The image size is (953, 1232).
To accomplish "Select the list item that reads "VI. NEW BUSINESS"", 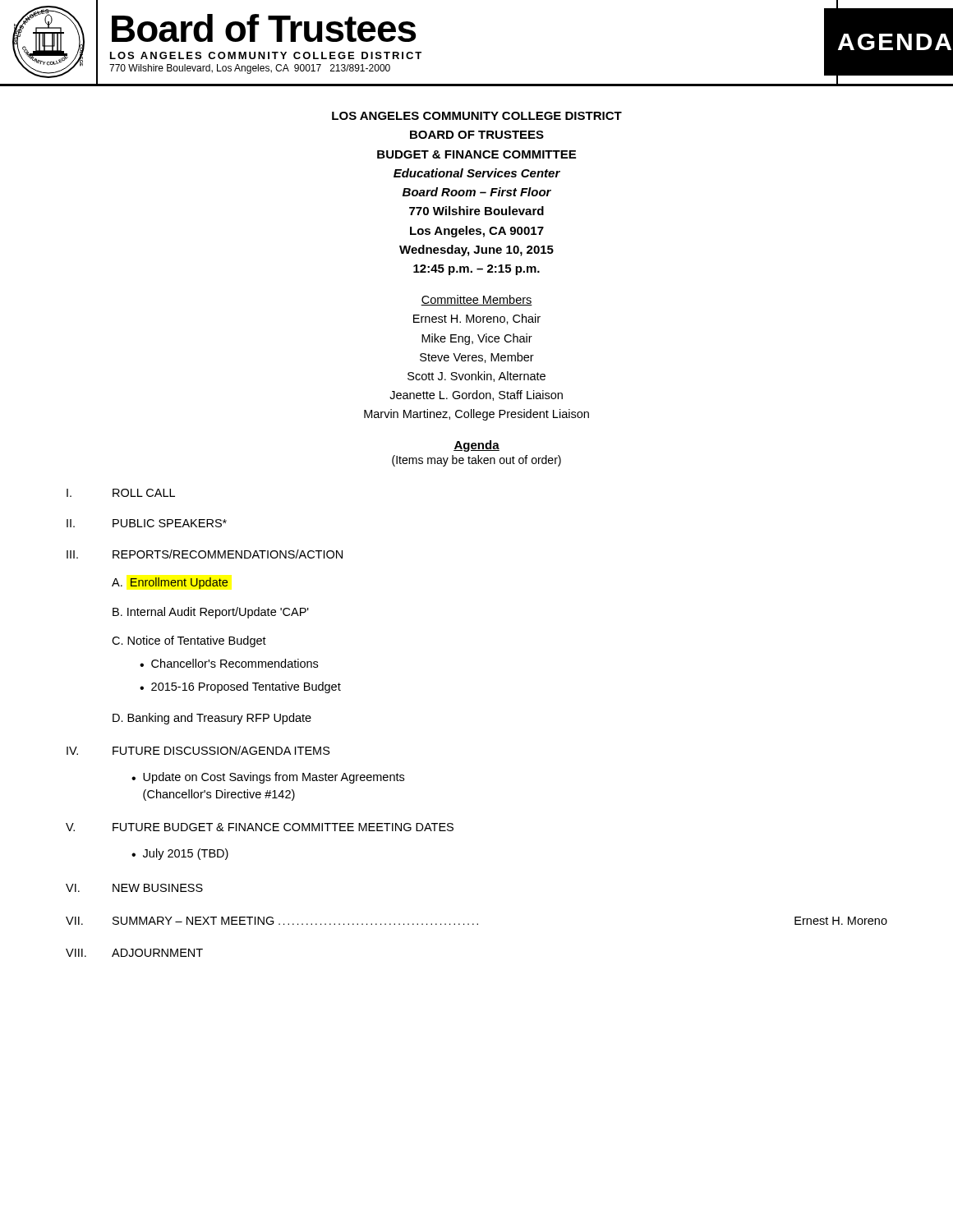I will click(134, 888).
